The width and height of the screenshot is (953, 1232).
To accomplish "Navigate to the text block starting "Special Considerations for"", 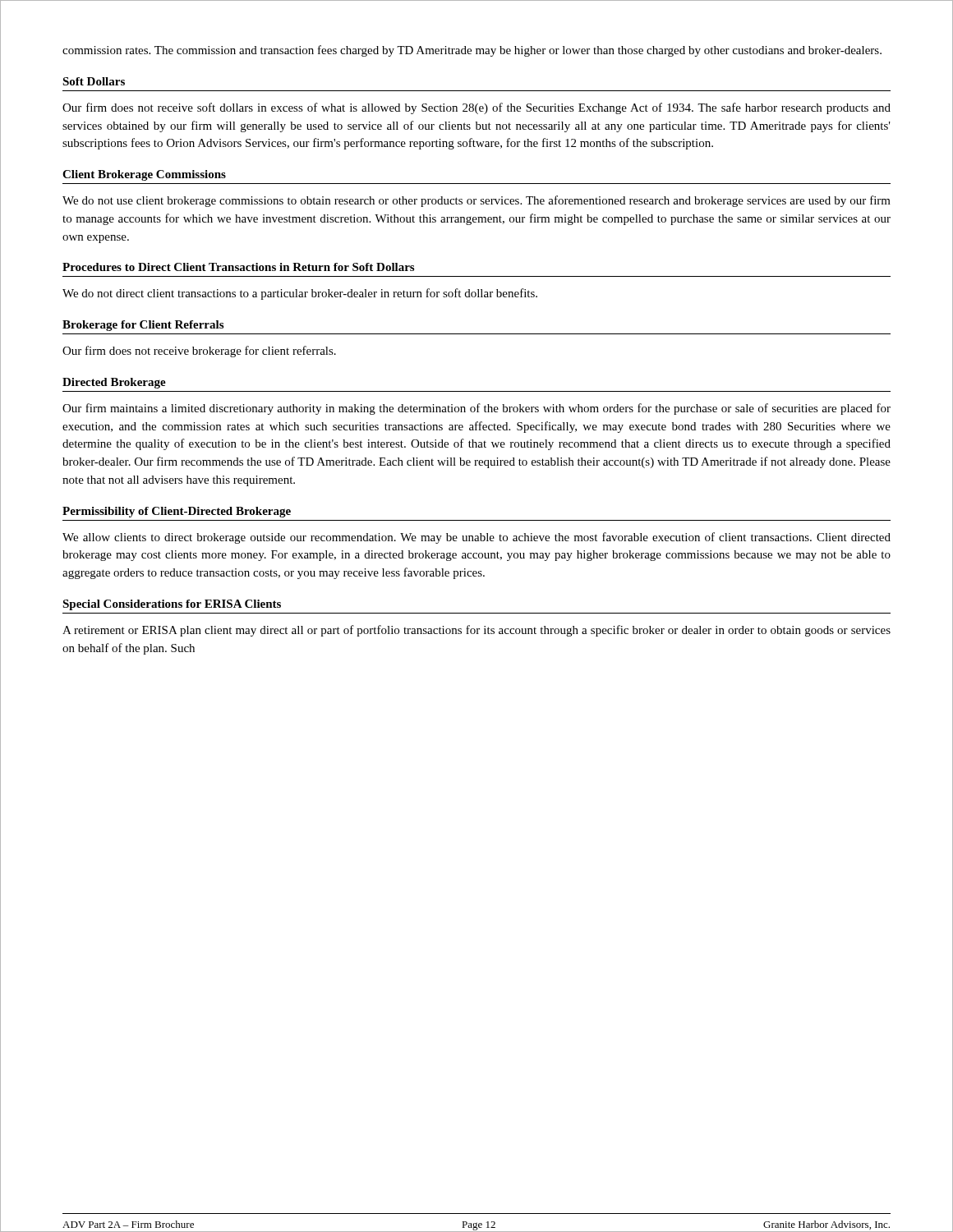I will pos(172,603).
